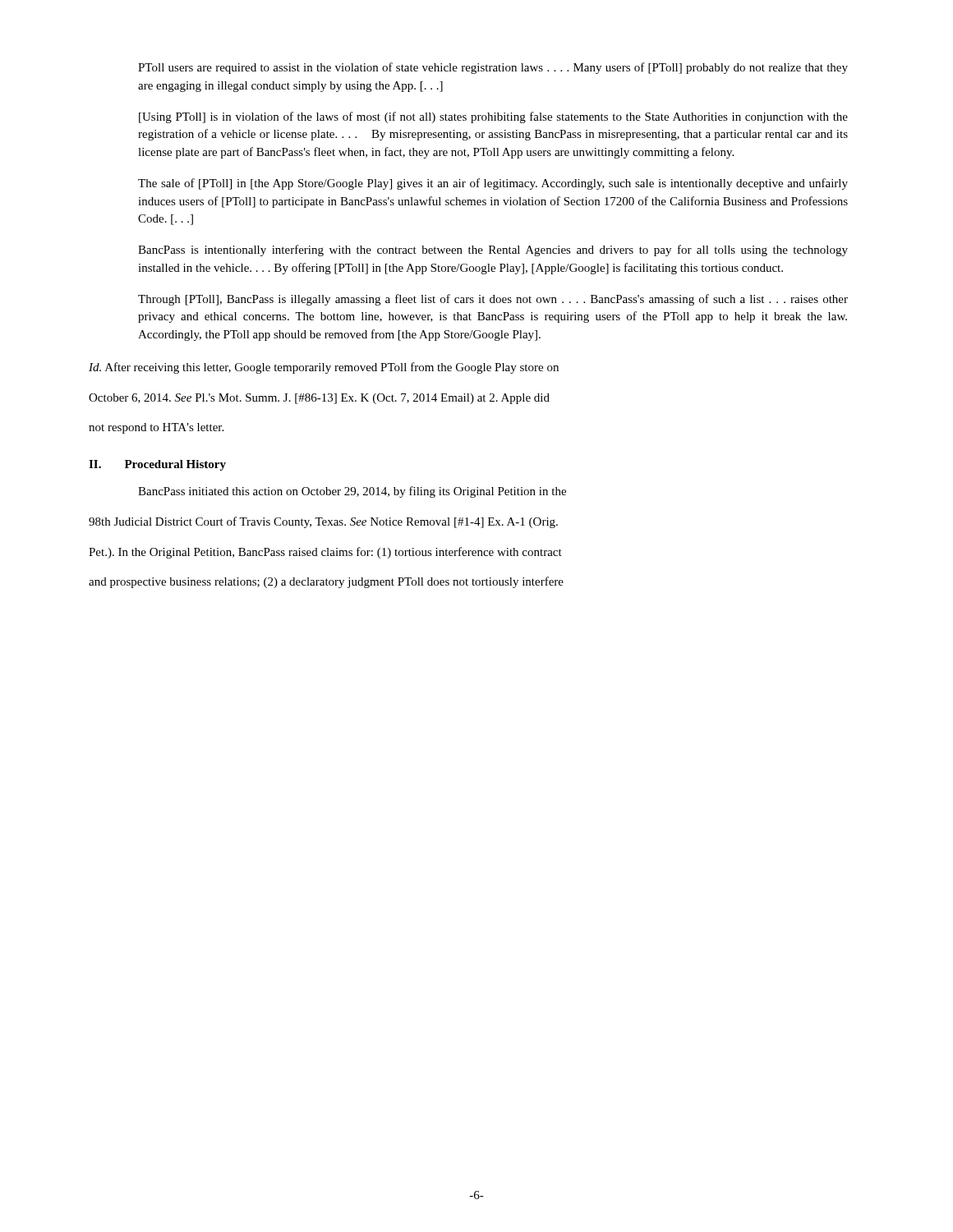Locate the text block starting "not respond to HTA's letter."
Screen dimensions: 1232x953
click(157, 427)
